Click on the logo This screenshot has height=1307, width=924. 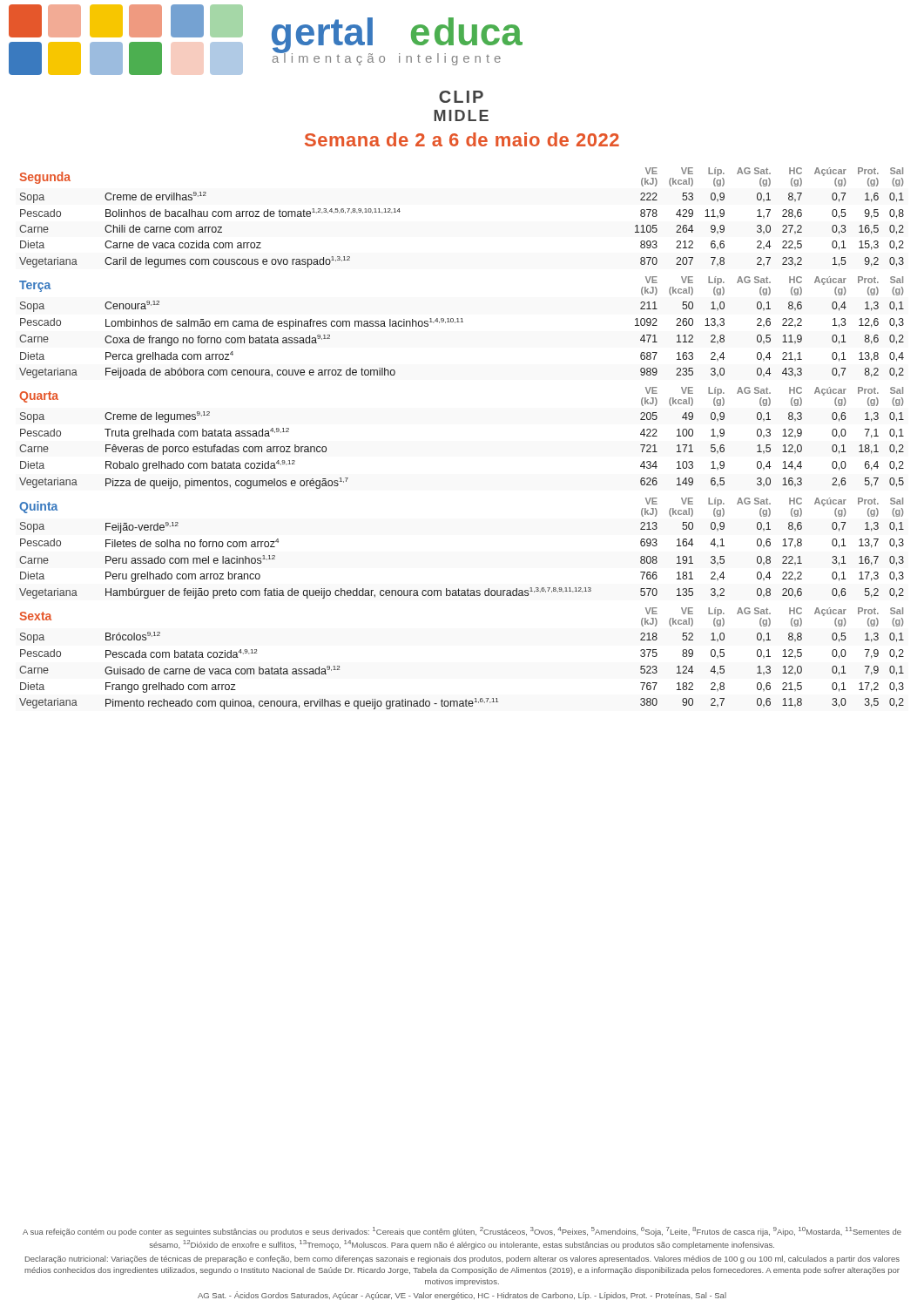[x=462, y=39]
